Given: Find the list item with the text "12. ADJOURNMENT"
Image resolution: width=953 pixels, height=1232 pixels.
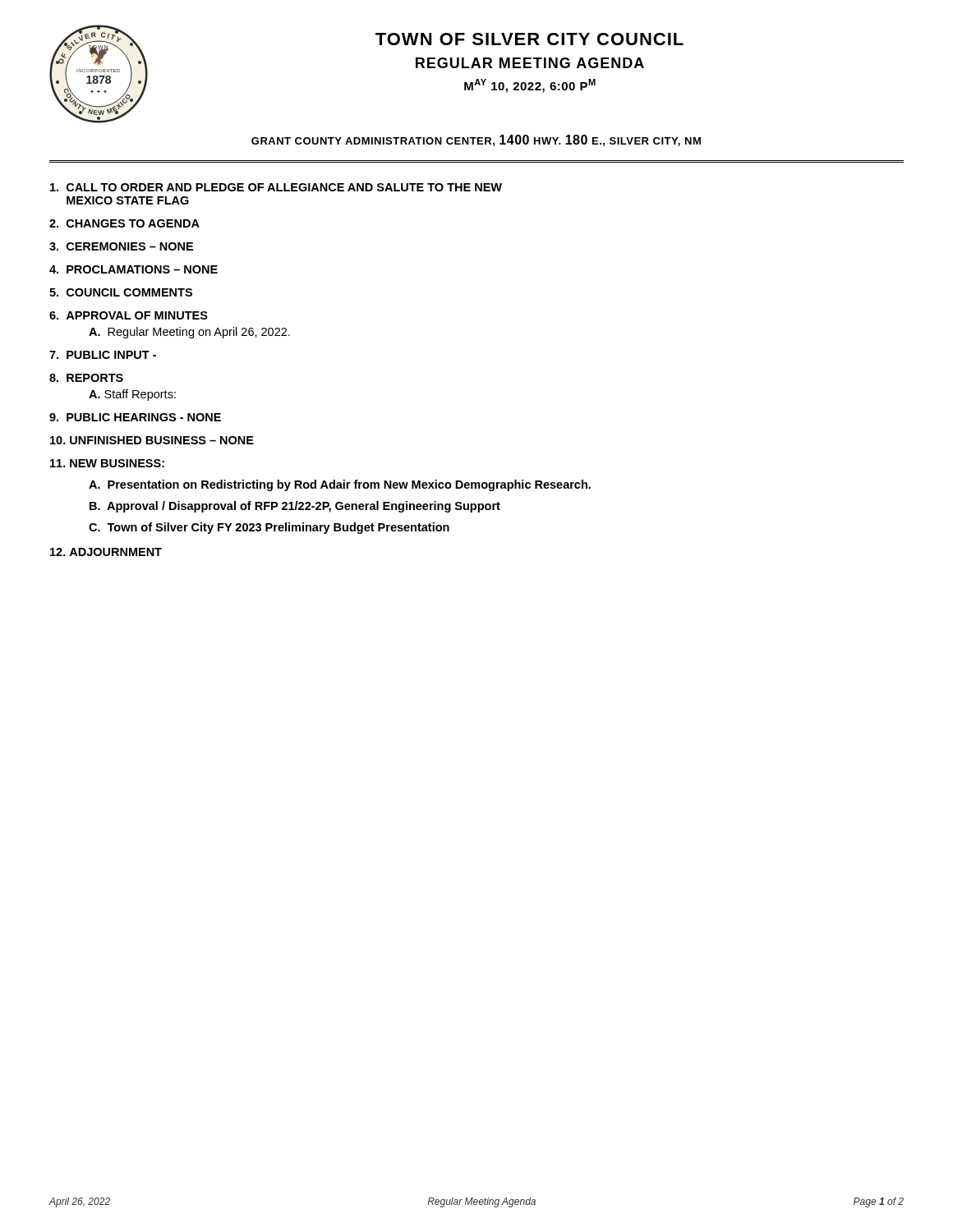Looking at the screenshot, I should (x=106, y=552).
